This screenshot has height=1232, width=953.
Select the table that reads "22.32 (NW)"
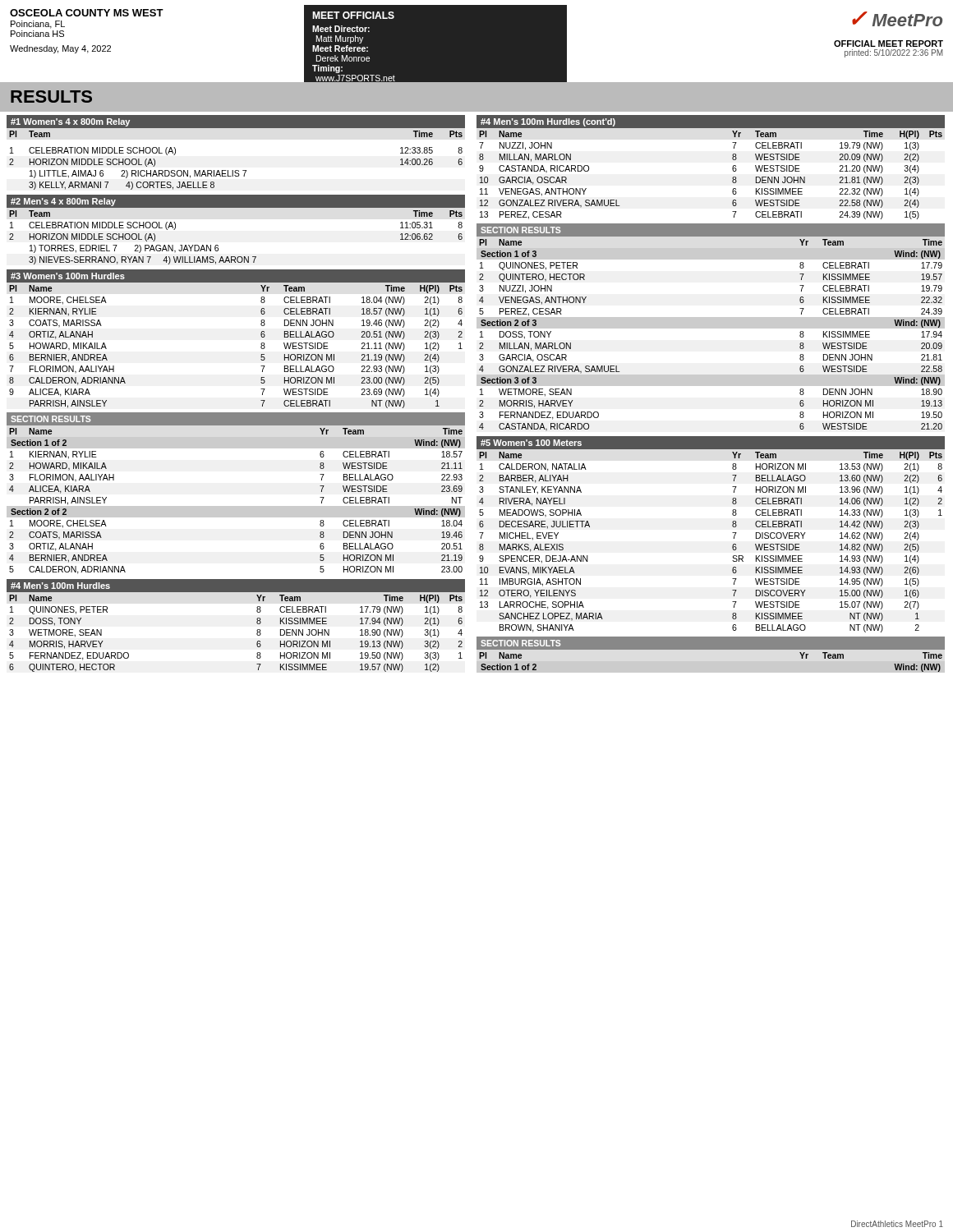[711, 180]
